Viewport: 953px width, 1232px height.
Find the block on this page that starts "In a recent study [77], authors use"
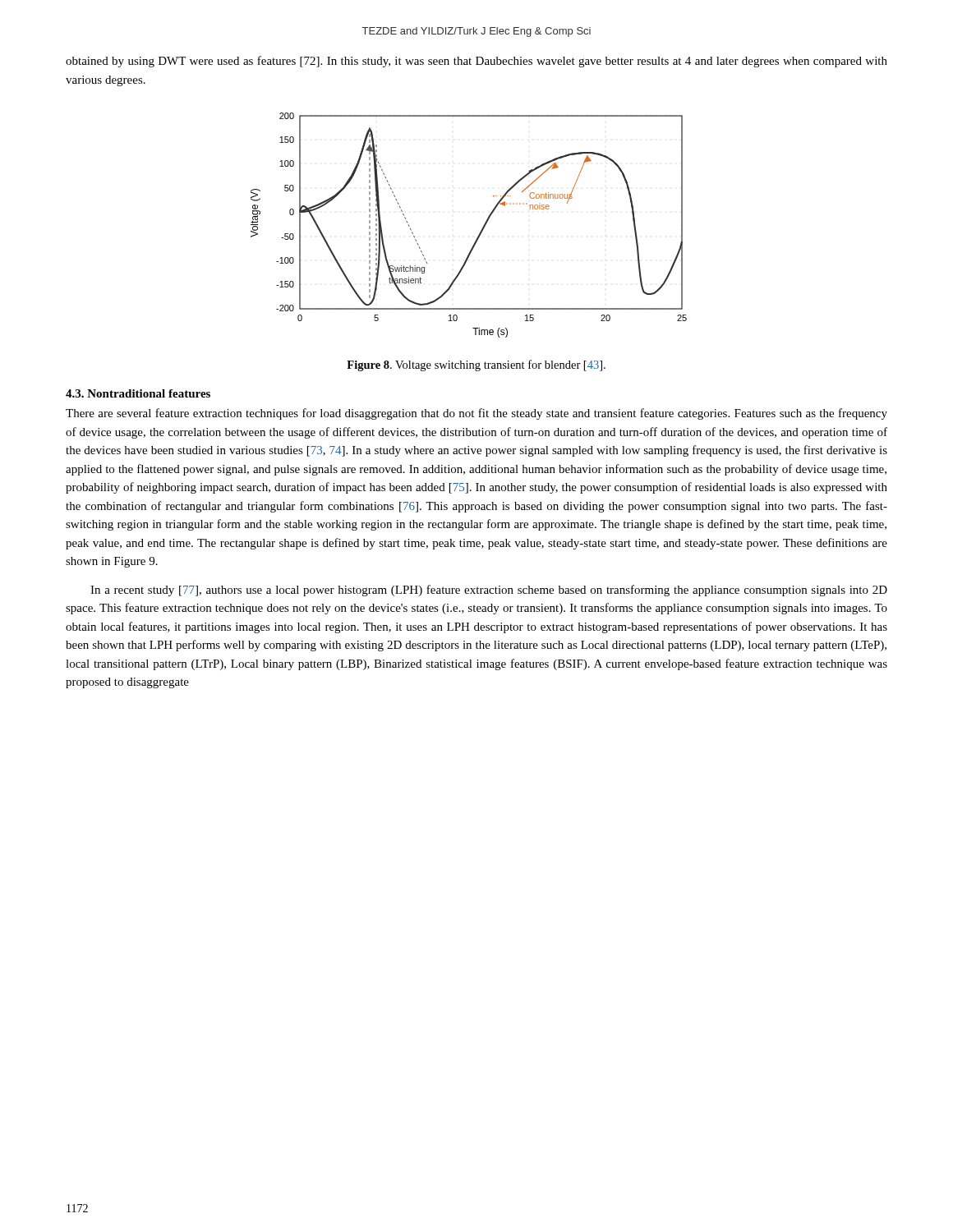pos(476,636)
